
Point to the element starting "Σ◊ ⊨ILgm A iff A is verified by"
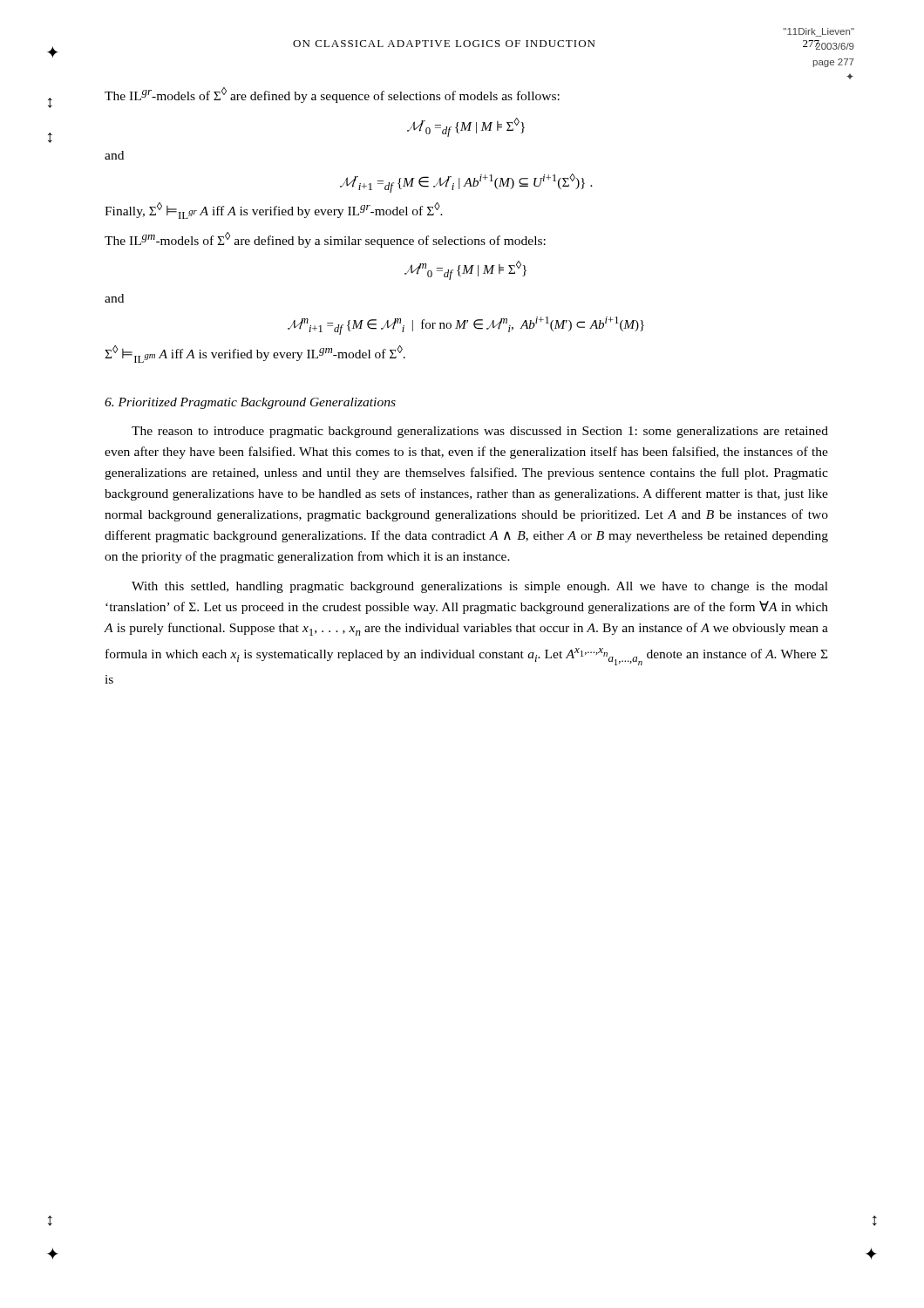pos(255,354)
